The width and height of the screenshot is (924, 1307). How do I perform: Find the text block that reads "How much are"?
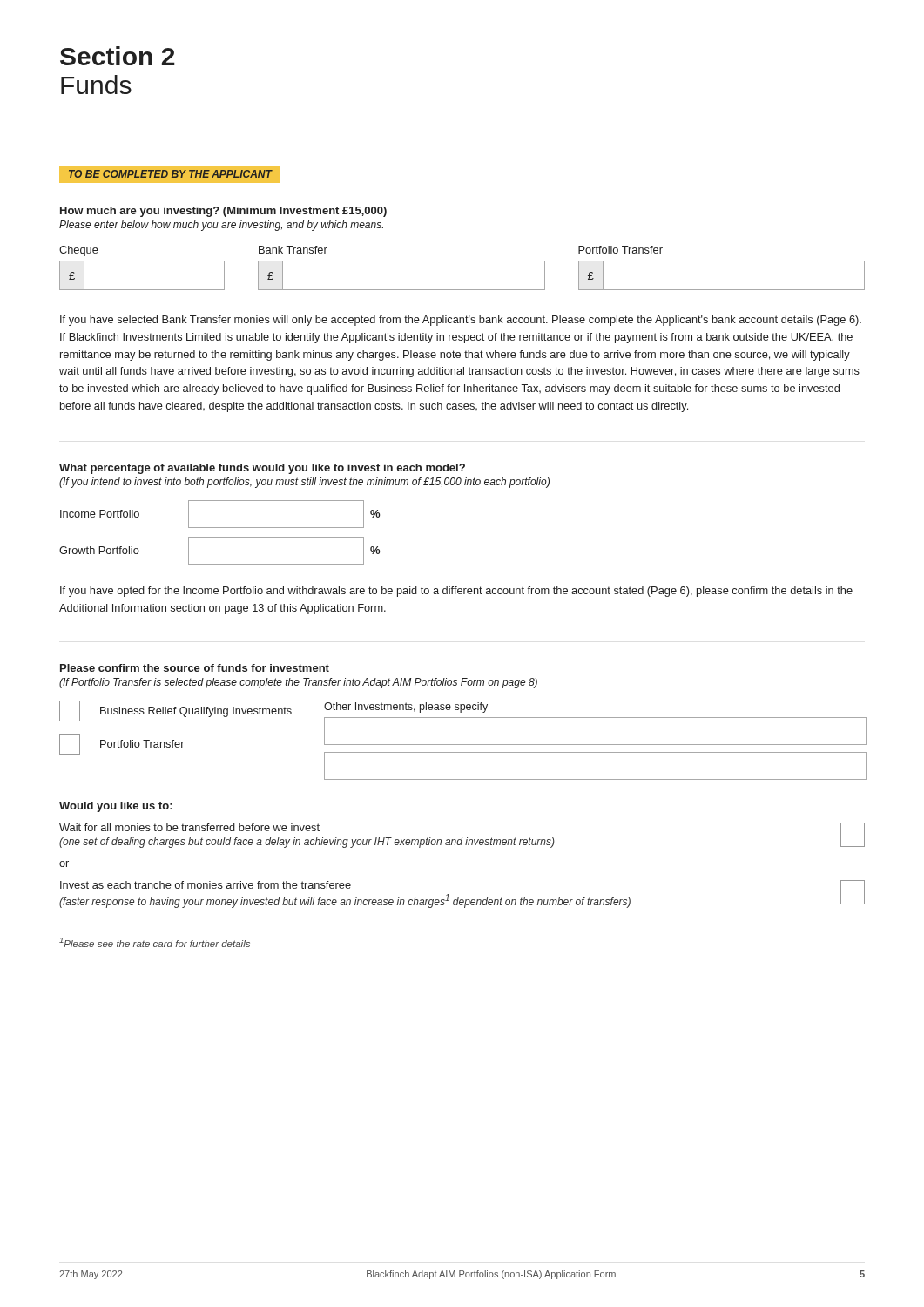click(x=223, y=212)
